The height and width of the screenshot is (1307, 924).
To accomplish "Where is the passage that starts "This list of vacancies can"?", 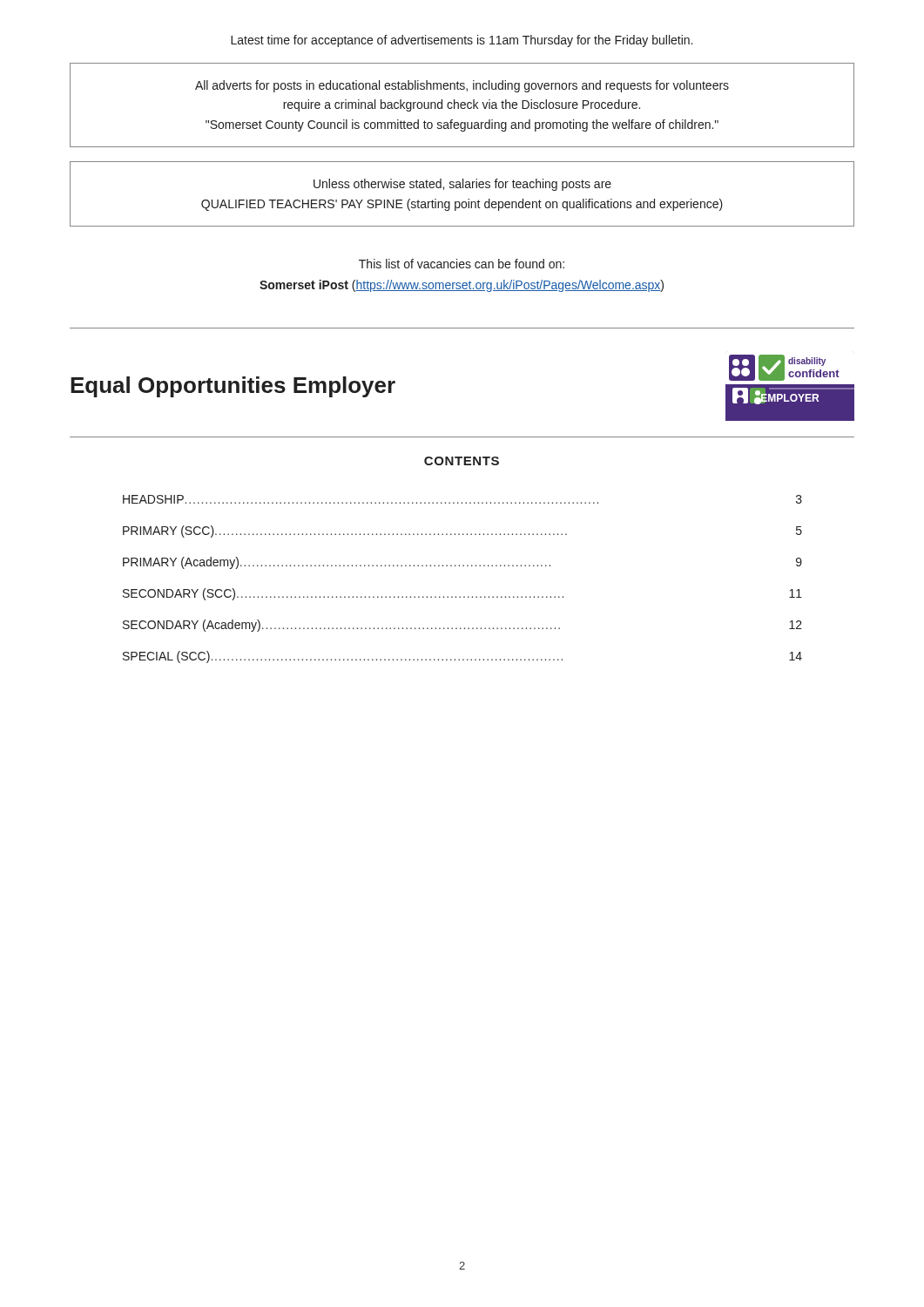I will tap(462, 274).
